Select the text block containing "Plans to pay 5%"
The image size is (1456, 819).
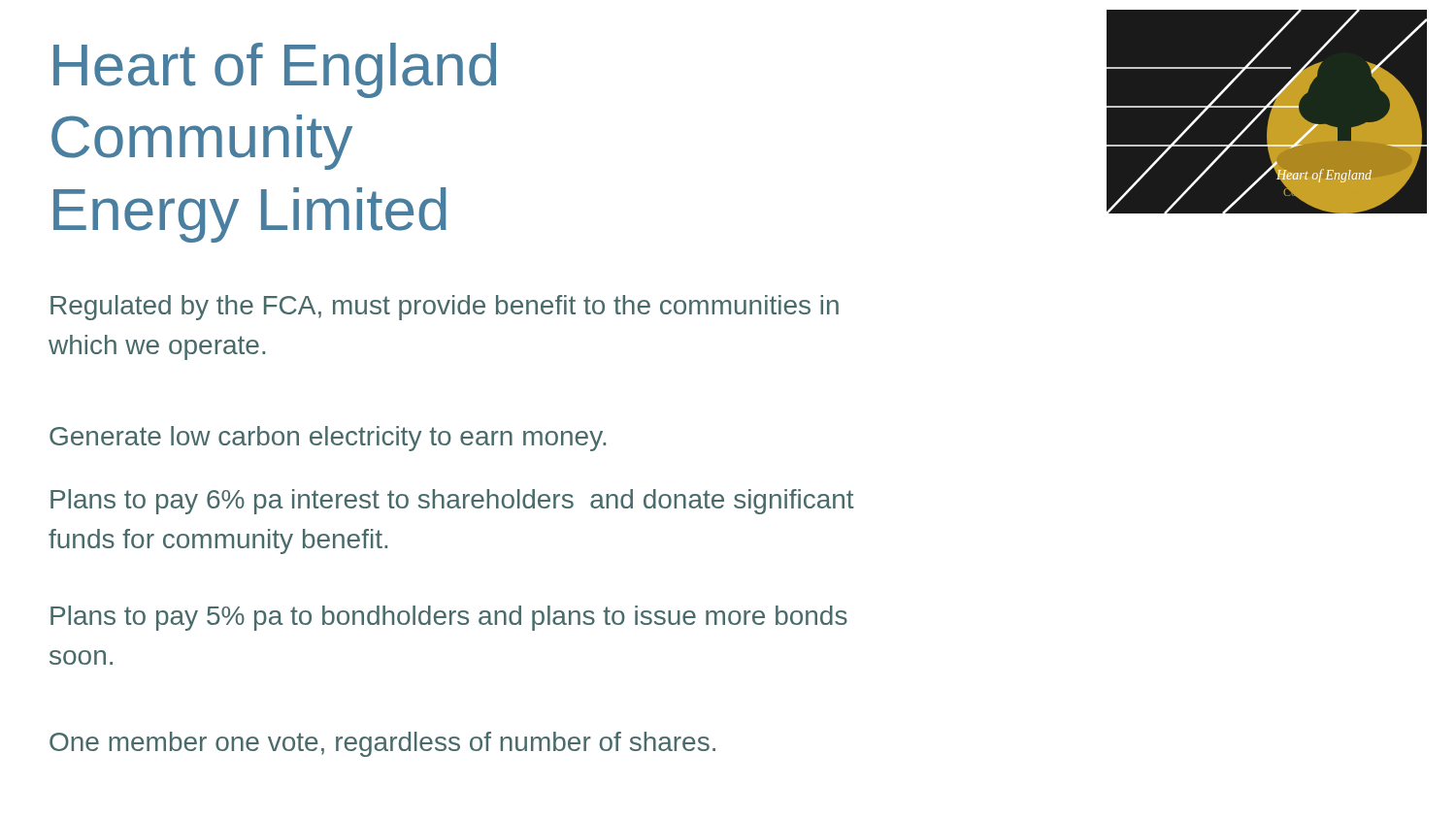448,635
